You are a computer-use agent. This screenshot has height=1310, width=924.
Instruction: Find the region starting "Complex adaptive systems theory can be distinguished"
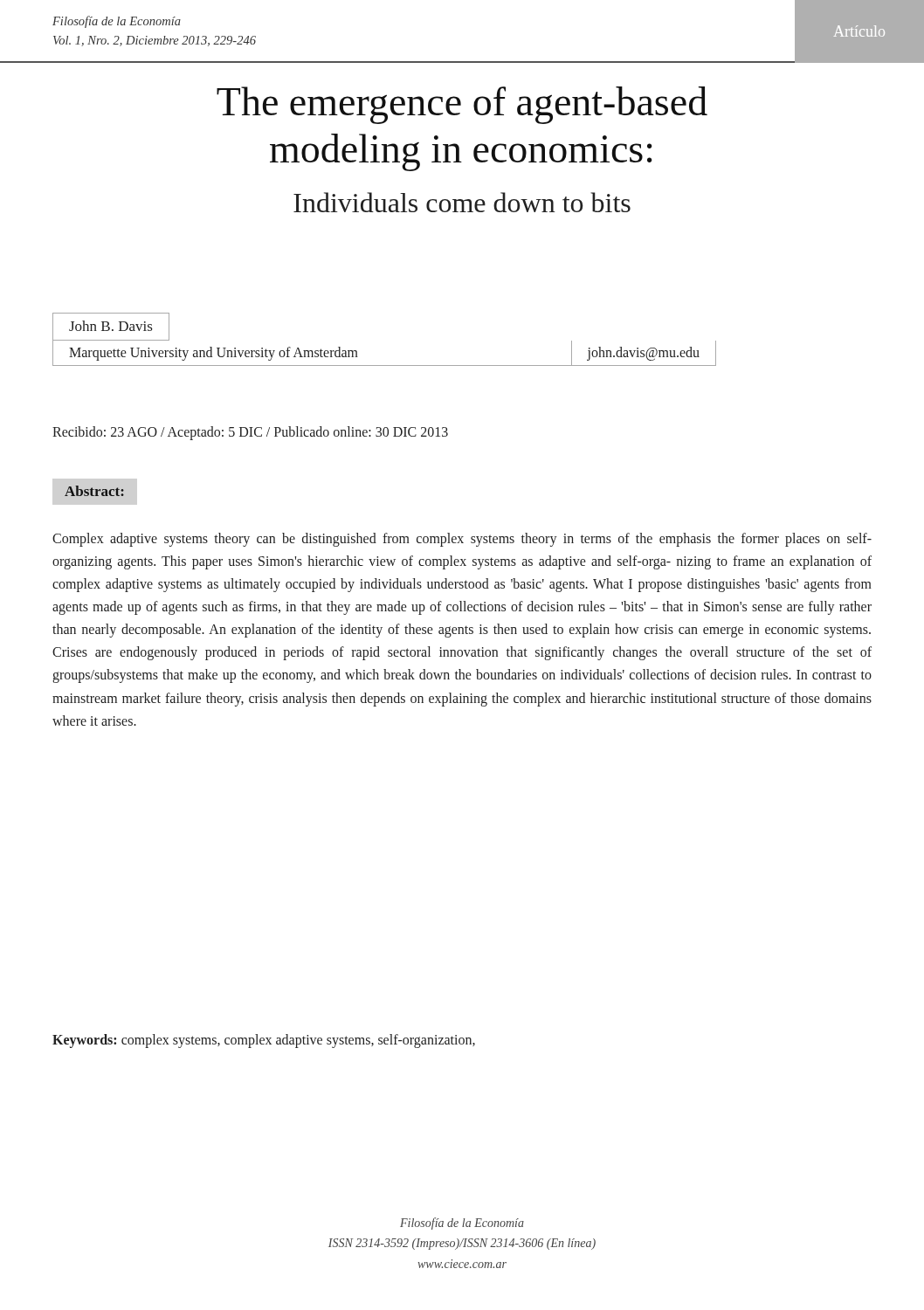[462, 630]
